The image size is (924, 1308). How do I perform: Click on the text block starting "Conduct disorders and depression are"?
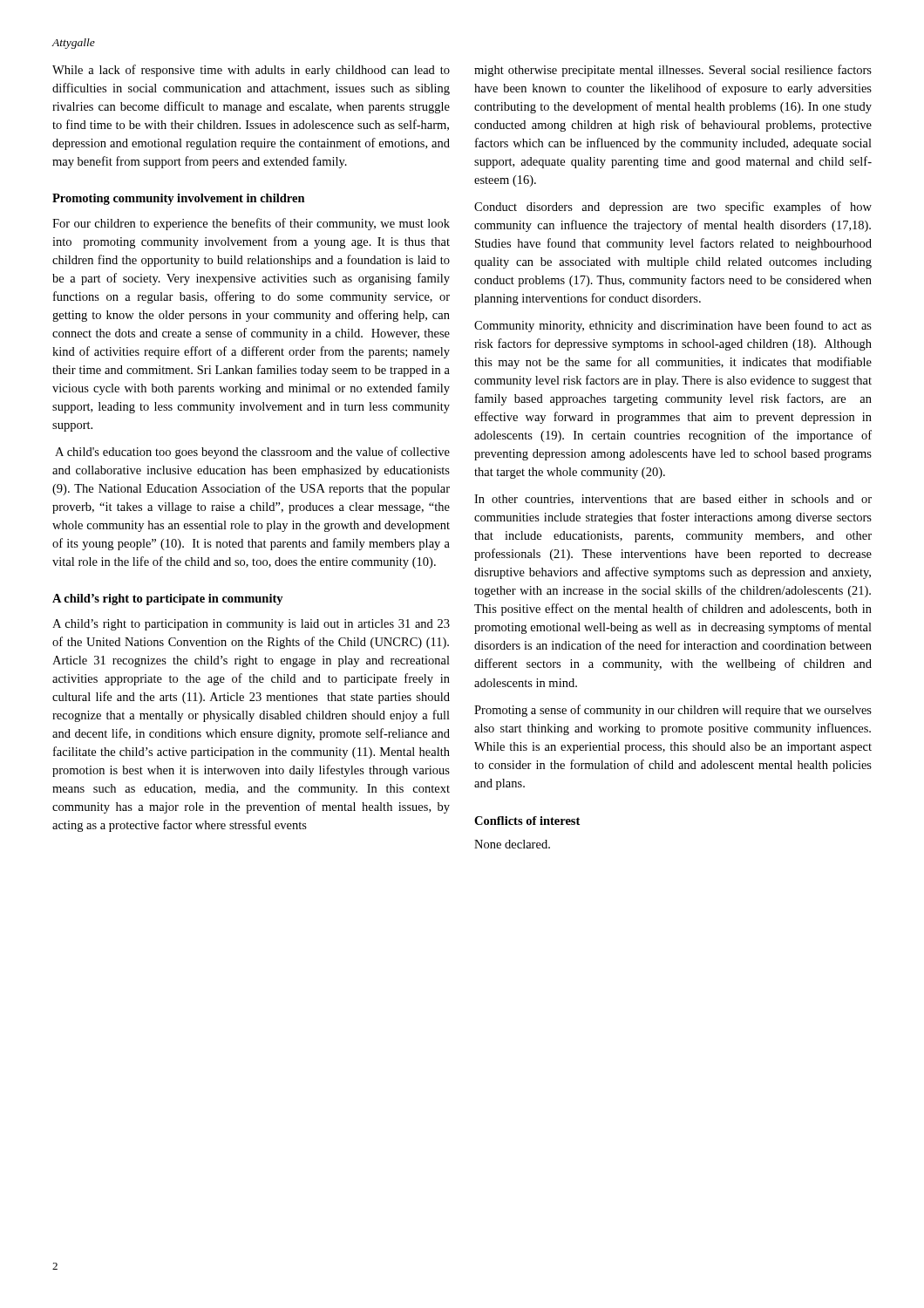tap(673, 253)
